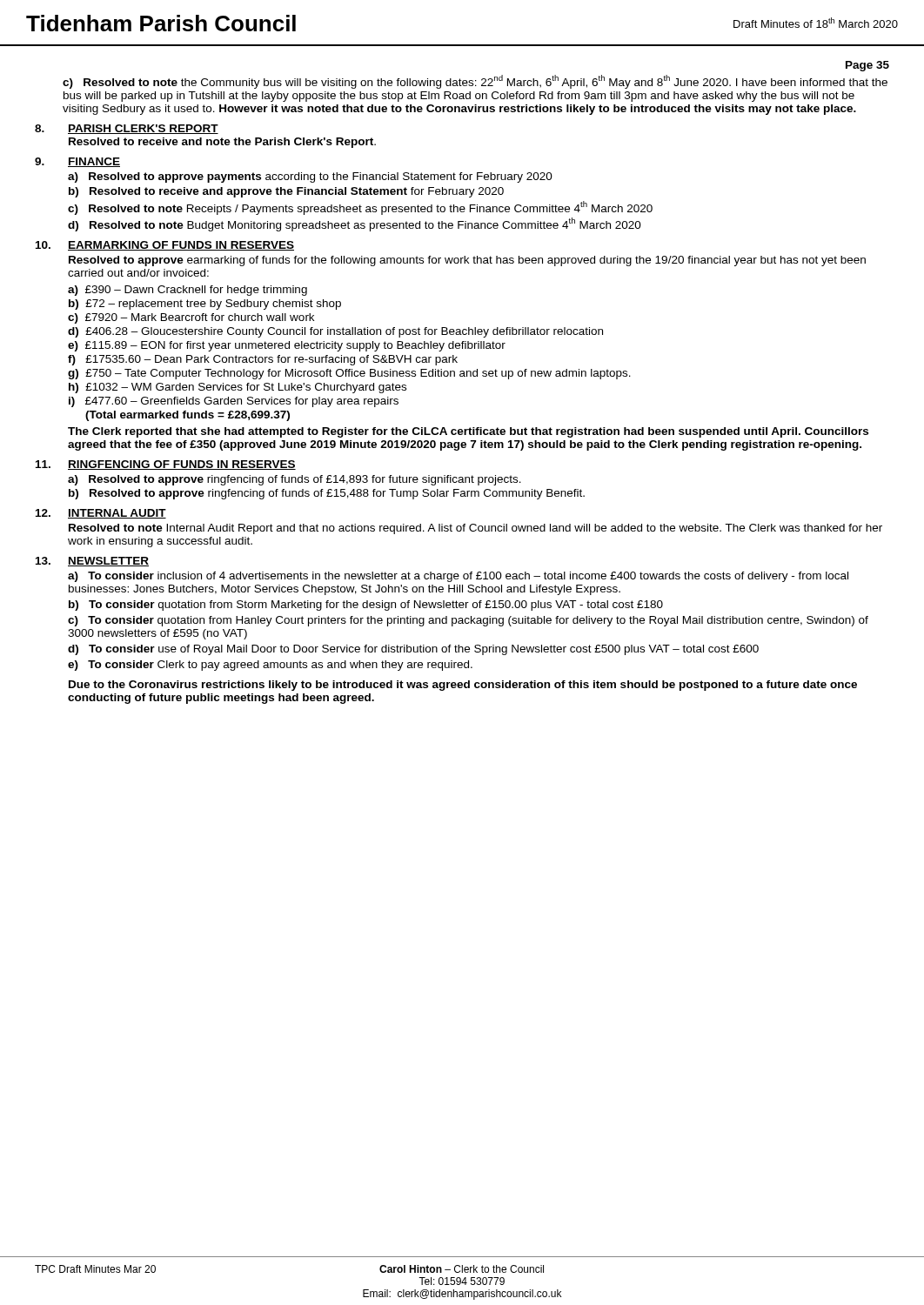The image size is (924, 1305).
Task: Click the passage that begins "c) To consider quotation from Hanley Court"
Action: 468,626
